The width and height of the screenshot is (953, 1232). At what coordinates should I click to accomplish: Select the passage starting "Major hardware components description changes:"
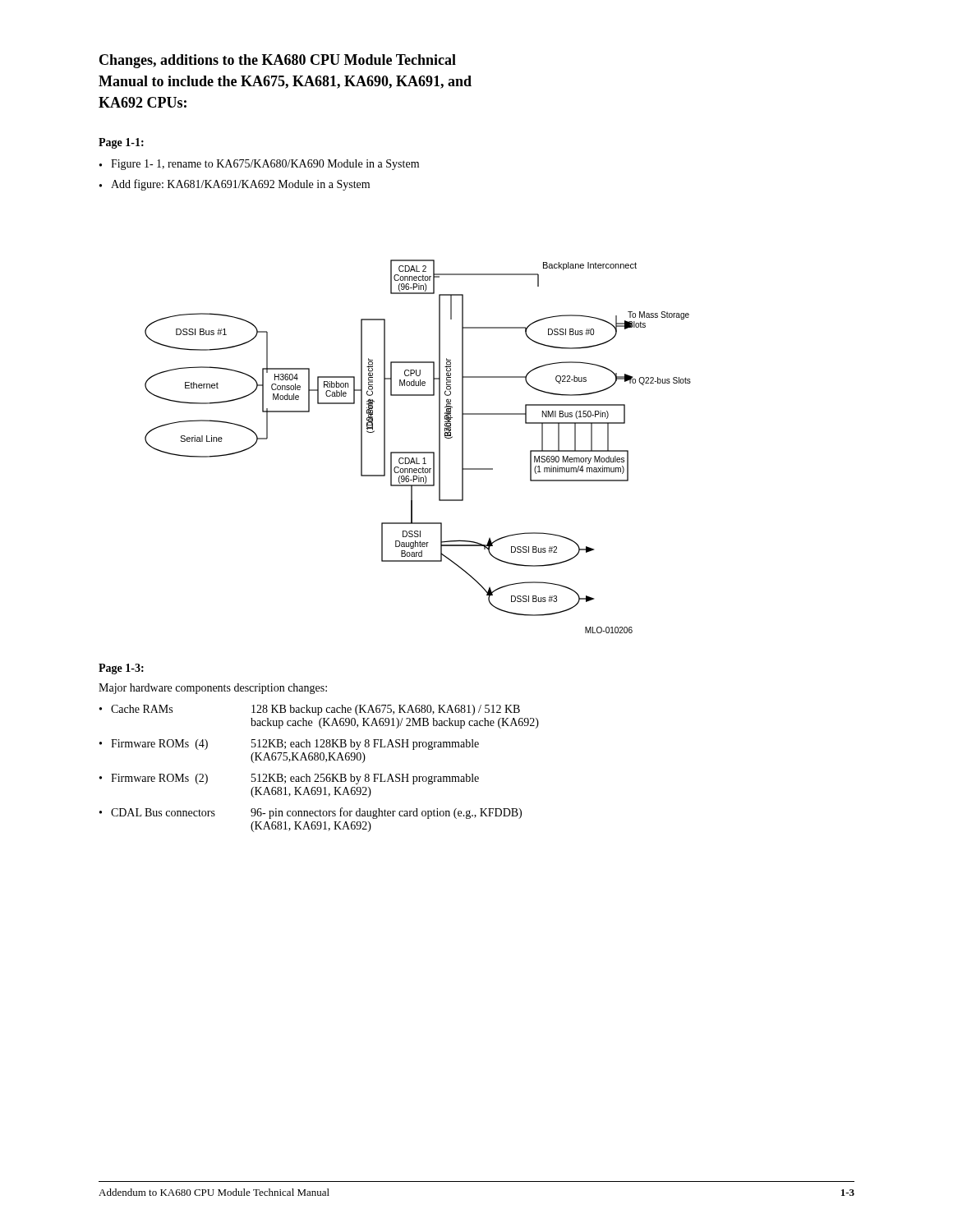pos(213,688)
